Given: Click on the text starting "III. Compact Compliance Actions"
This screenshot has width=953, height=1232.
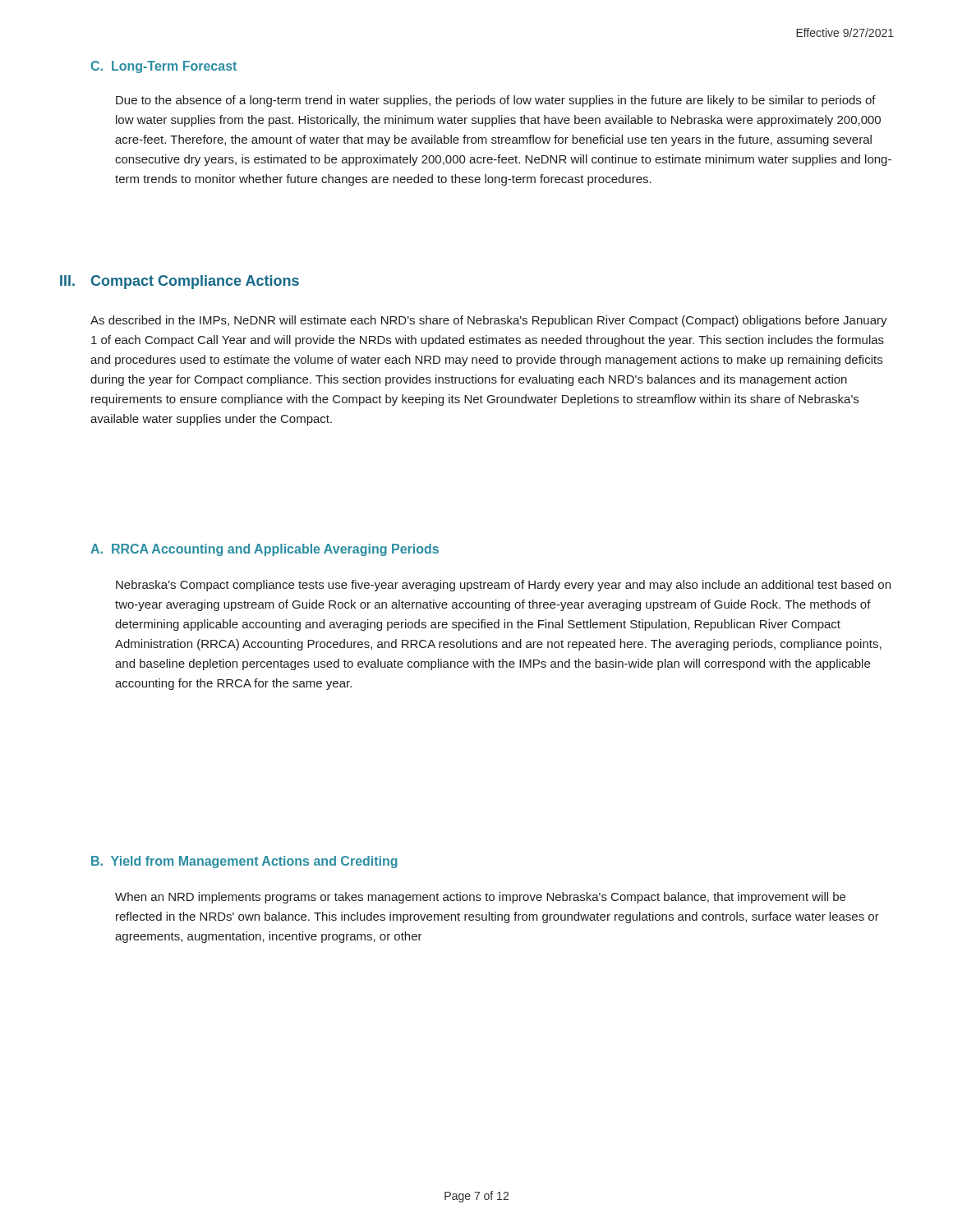Looking at the screenshot, I should coord(179,281).
